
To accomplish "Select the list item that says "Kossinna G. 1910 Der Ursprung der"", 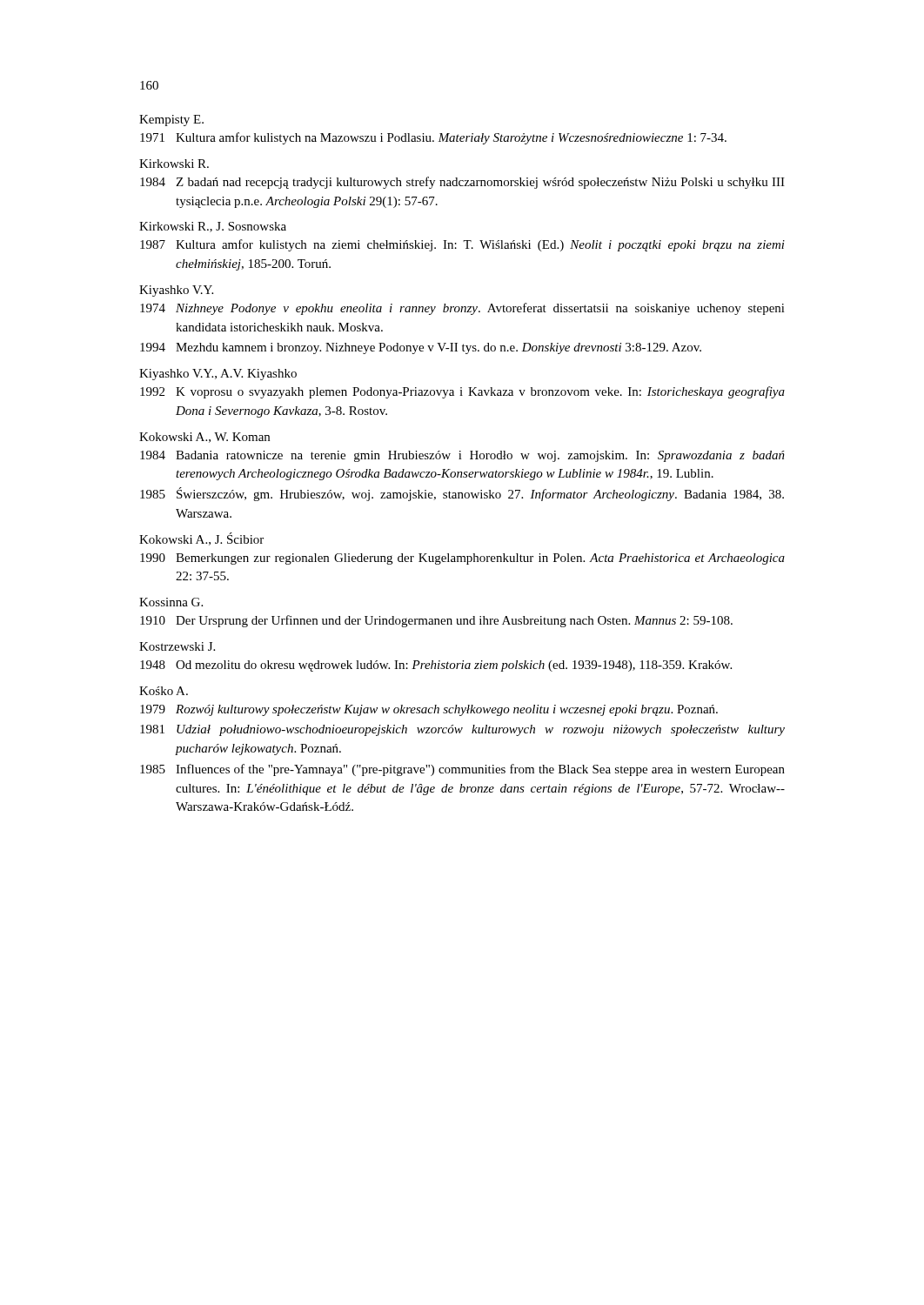I will click(x=462, y=613).
